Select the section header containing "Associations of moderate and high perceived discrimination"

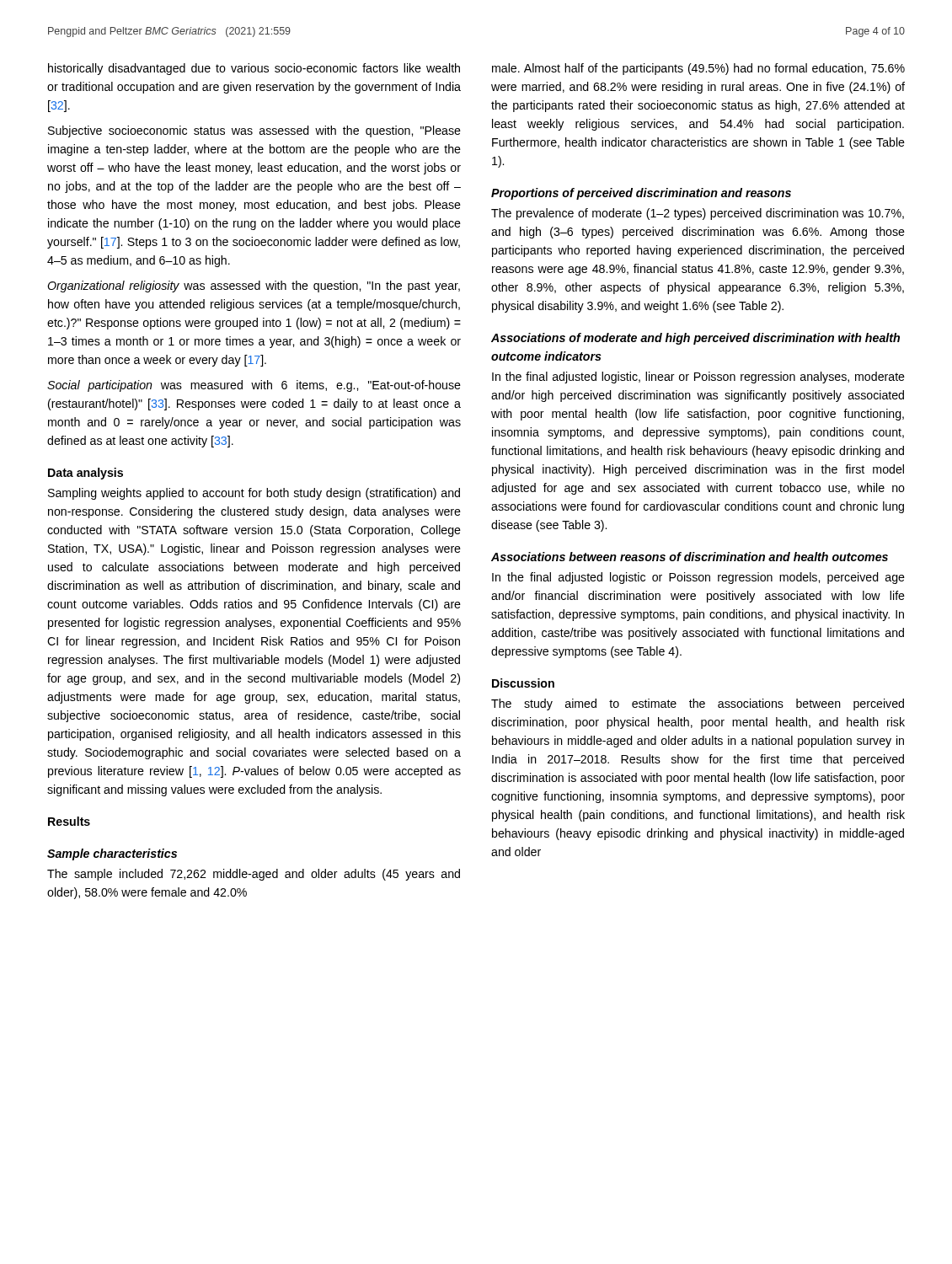click(696, 347)
